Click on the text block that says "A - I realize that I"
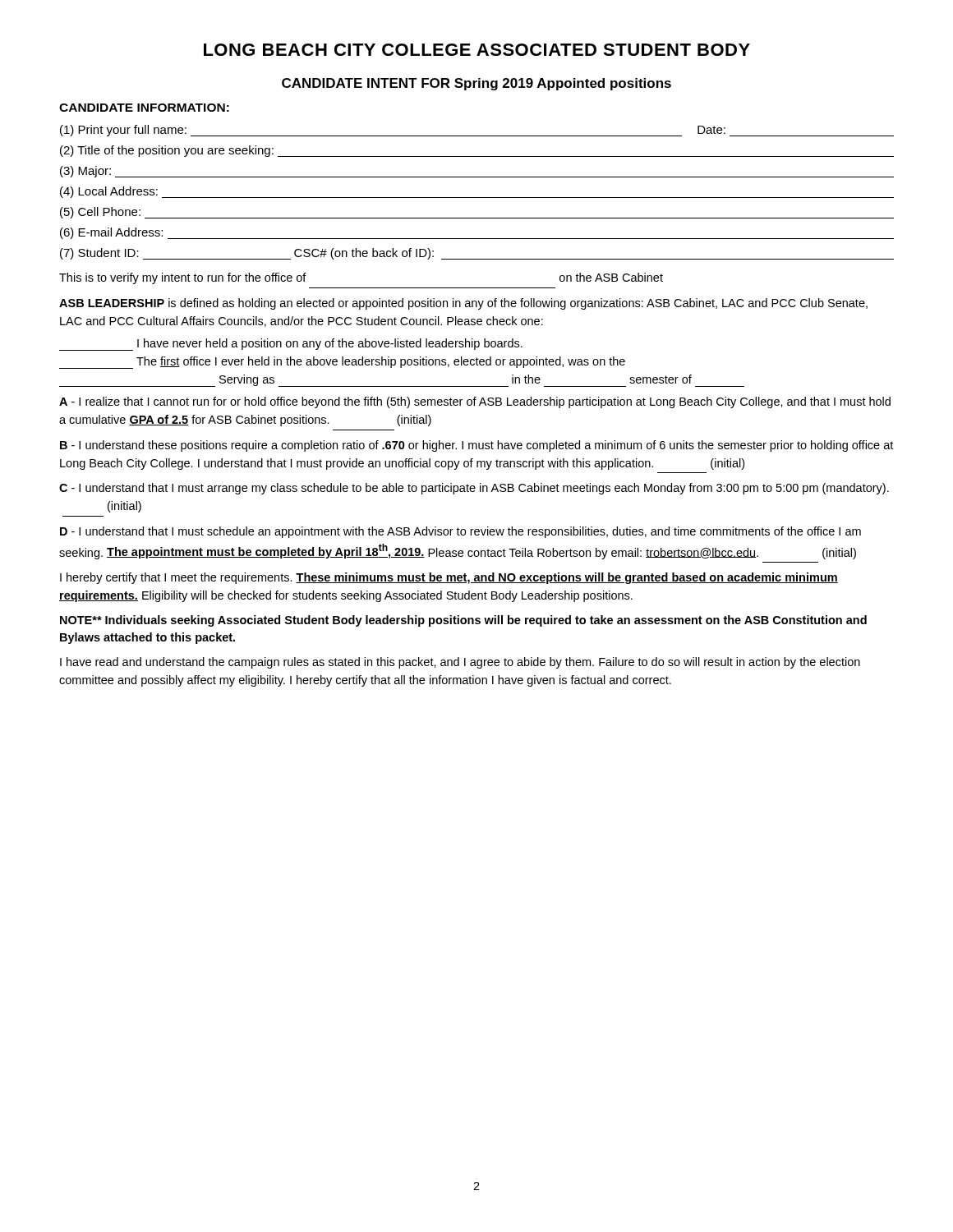 [475, 413]
